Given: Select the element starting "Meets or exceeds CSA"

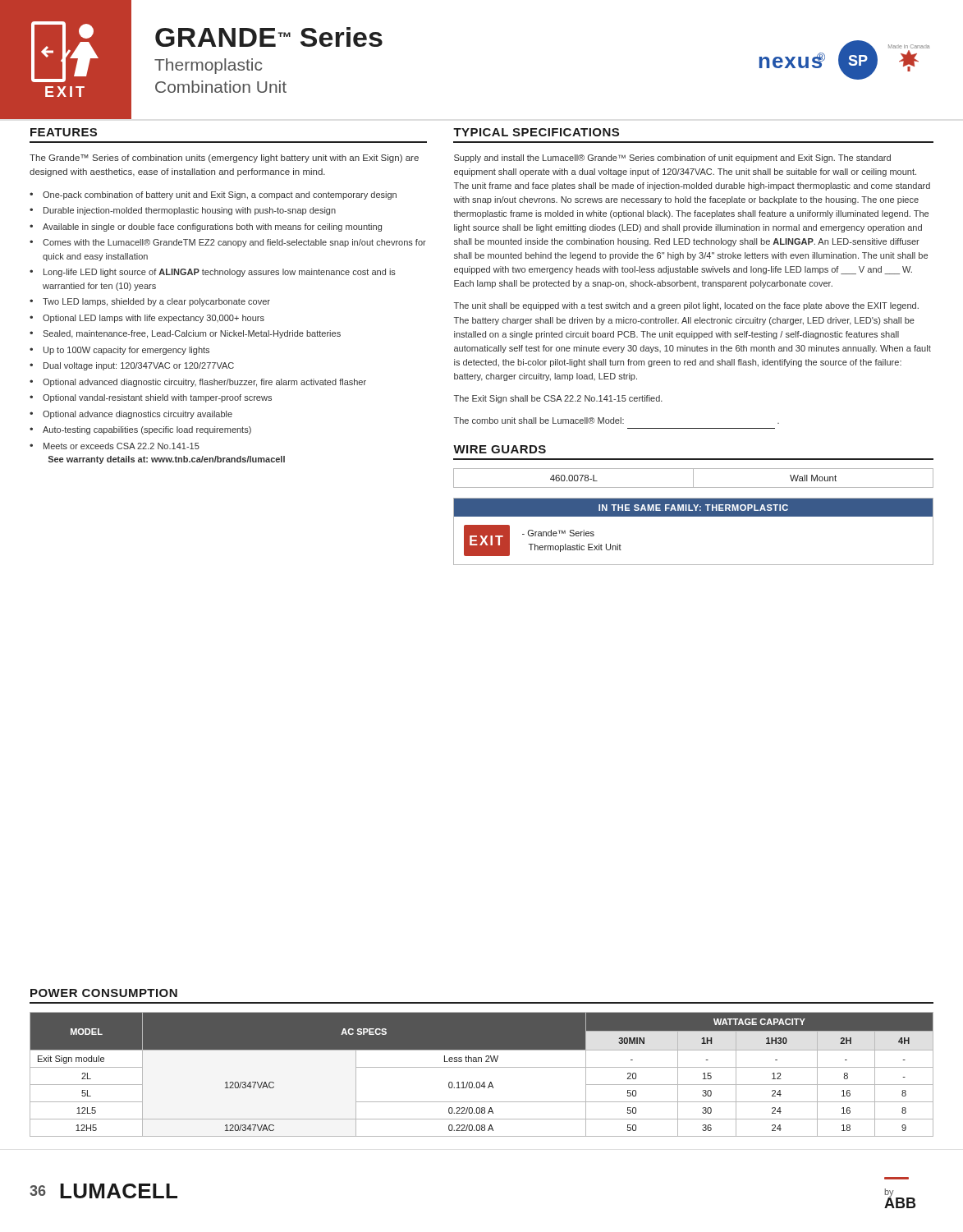Looking at the screenshot, I should coord(164,452).
